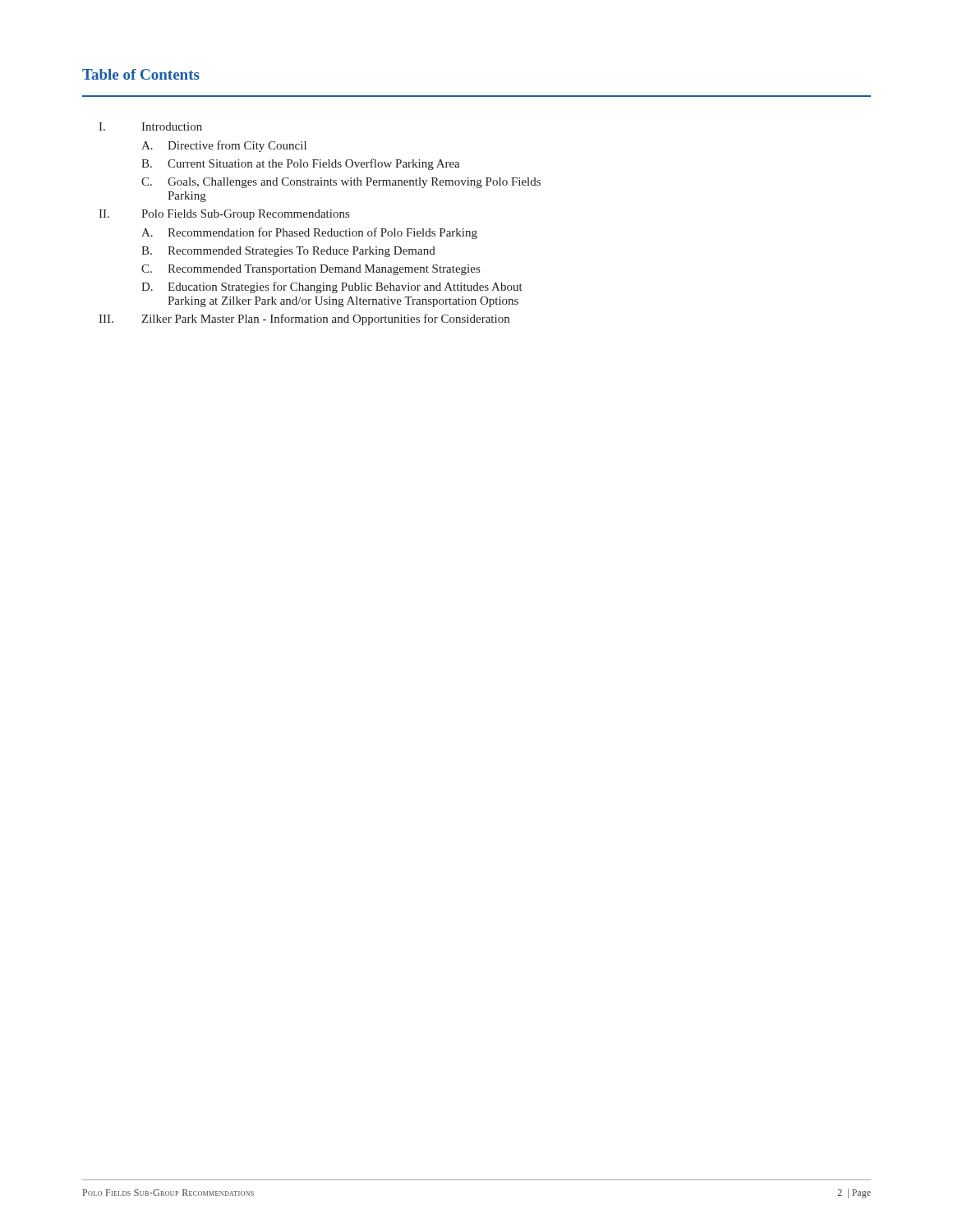Locate the list item containing "I. Introduction"
The image size is (953, 1232).
tap(150, 126)
